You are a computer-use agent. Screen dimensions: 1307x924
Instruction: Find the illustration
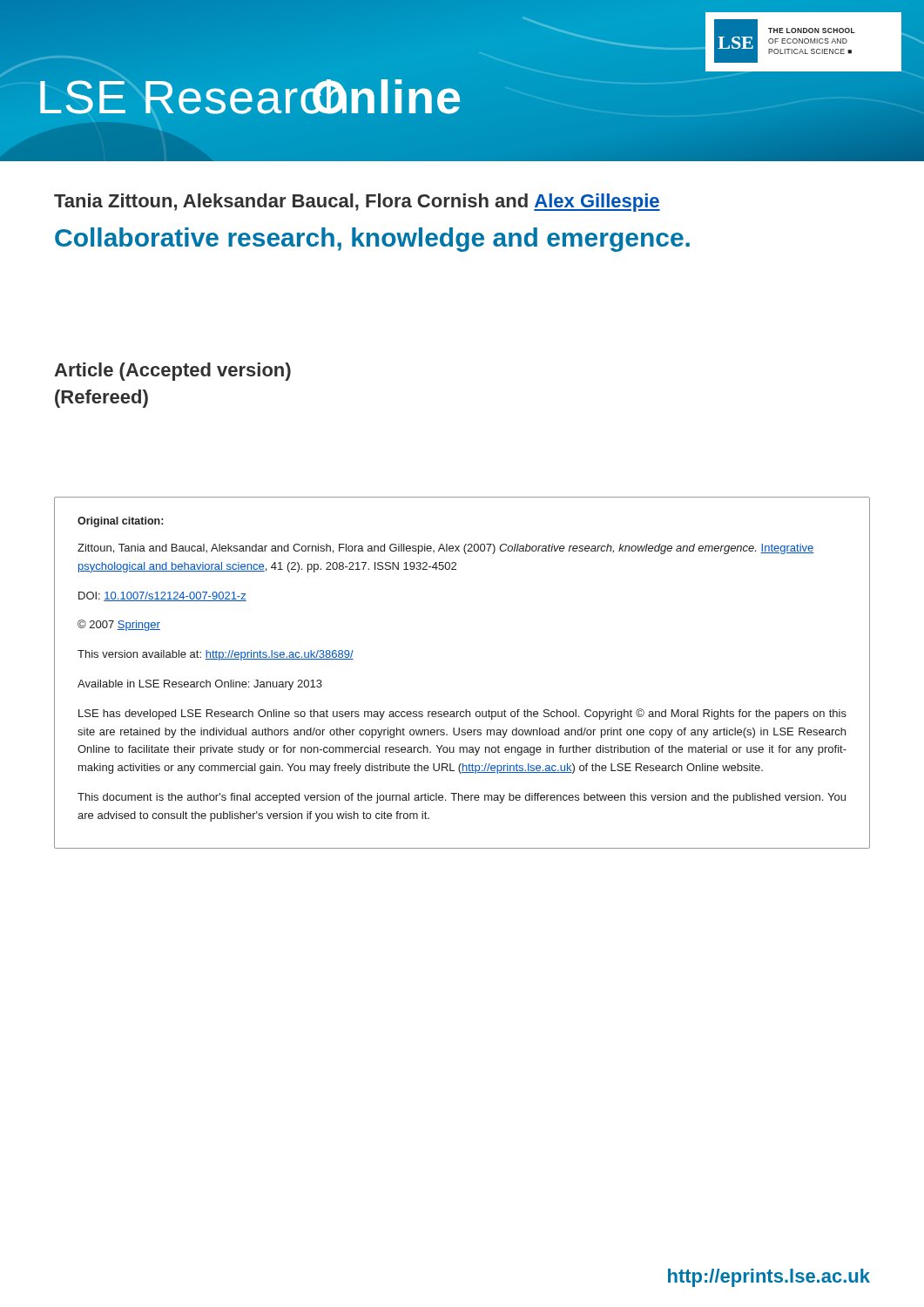pyautogui.click(x=462, y=81)
